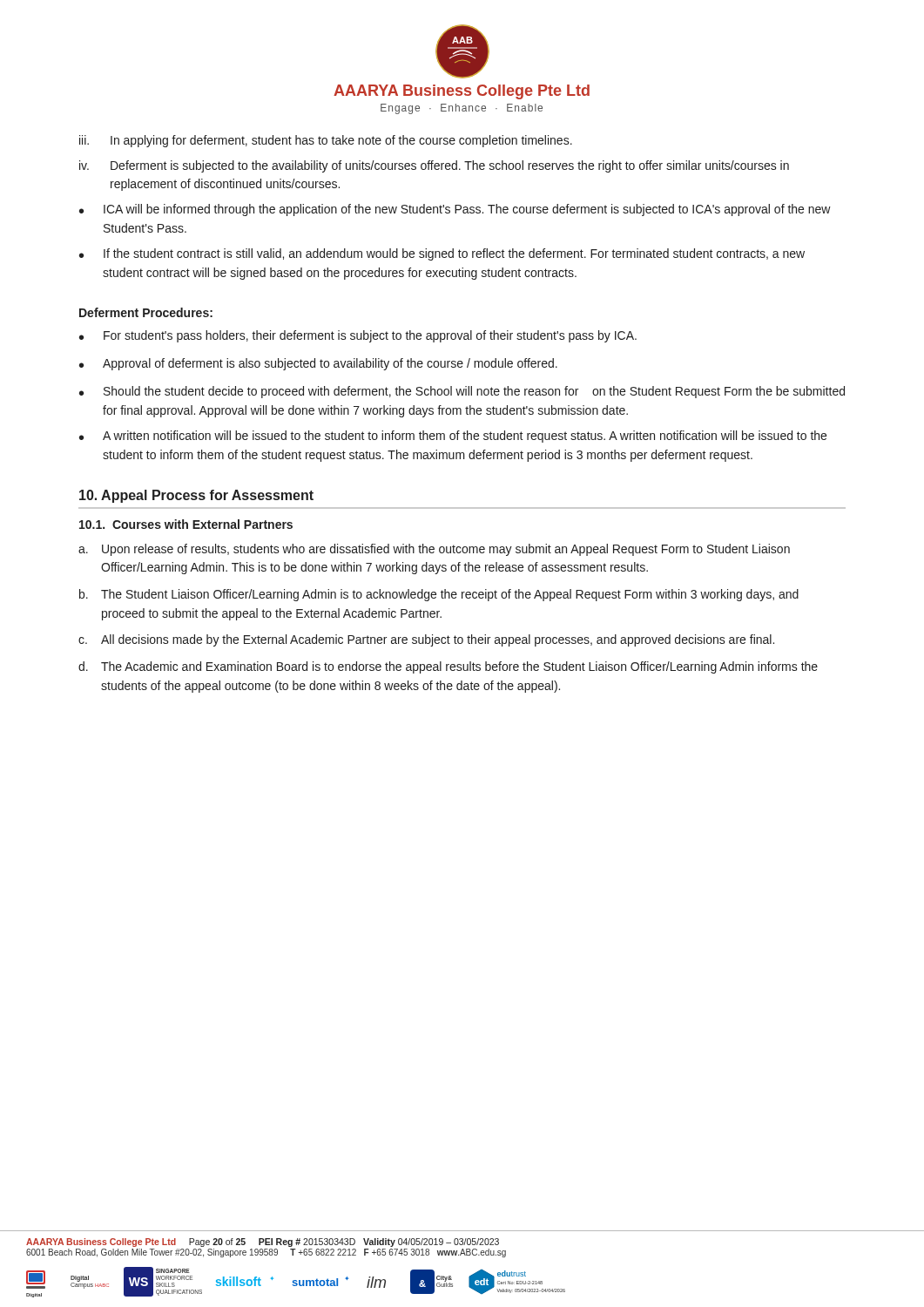Locate the block of text that opens with "• ICA will"
Image resolution: width=924 pixels, height=1307 pixels.
pyautogui.click(x=462, y=219)
